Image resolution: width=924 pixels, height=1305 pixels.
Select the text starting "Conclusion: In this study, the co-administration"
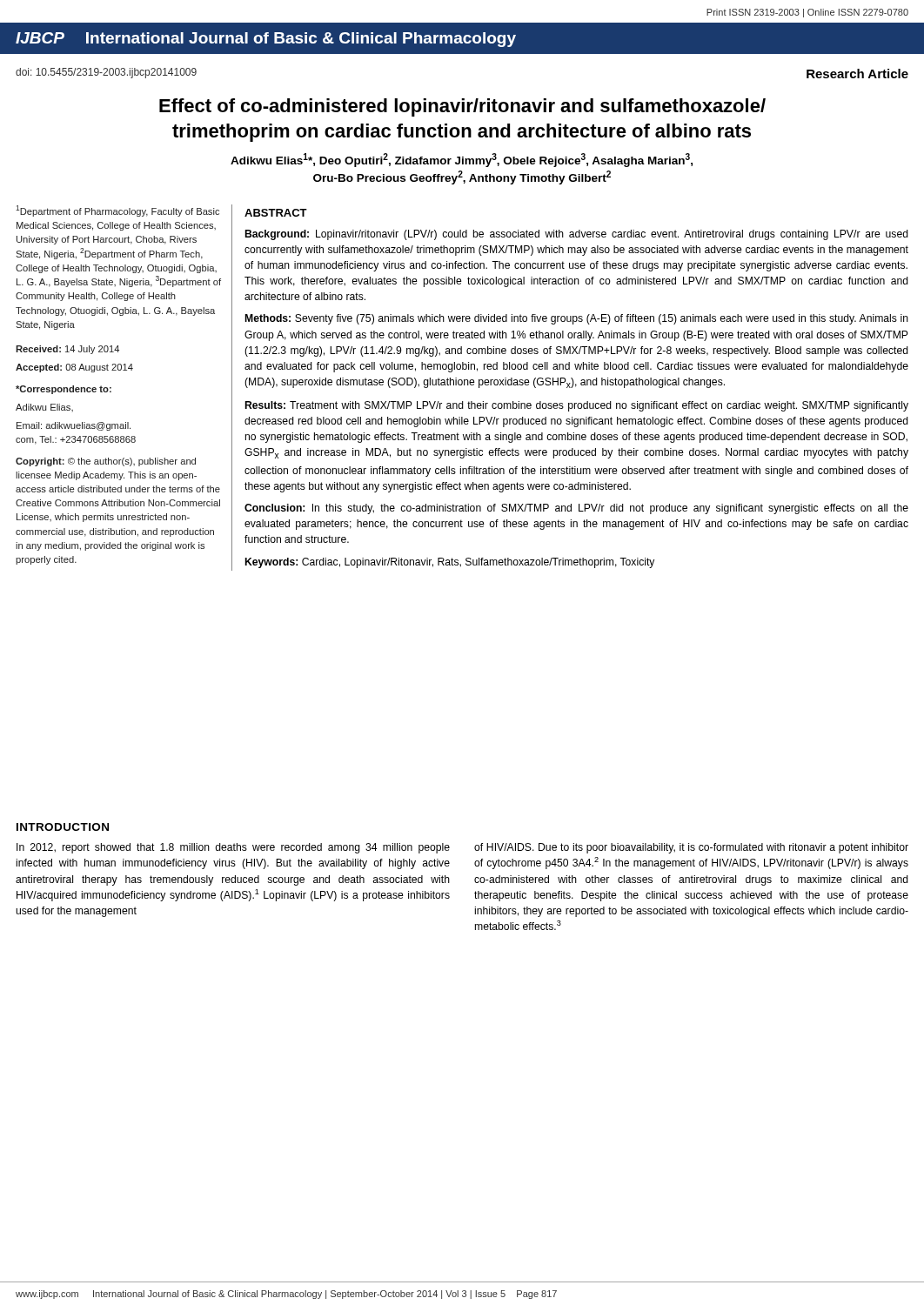coord(576,524)
